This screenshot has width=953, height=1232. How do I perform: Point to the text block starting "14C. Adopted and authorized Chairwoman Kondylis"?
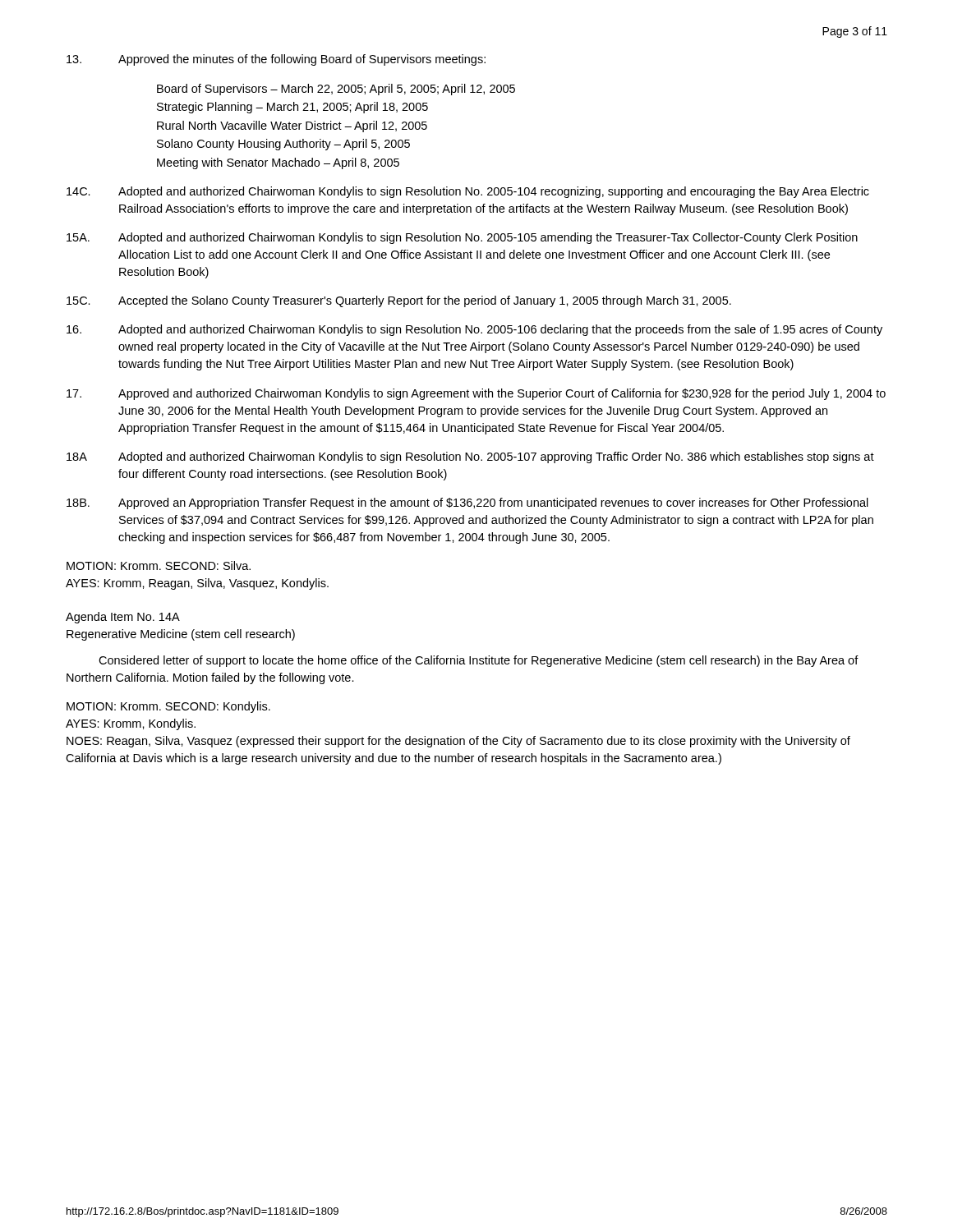point(476,201)
